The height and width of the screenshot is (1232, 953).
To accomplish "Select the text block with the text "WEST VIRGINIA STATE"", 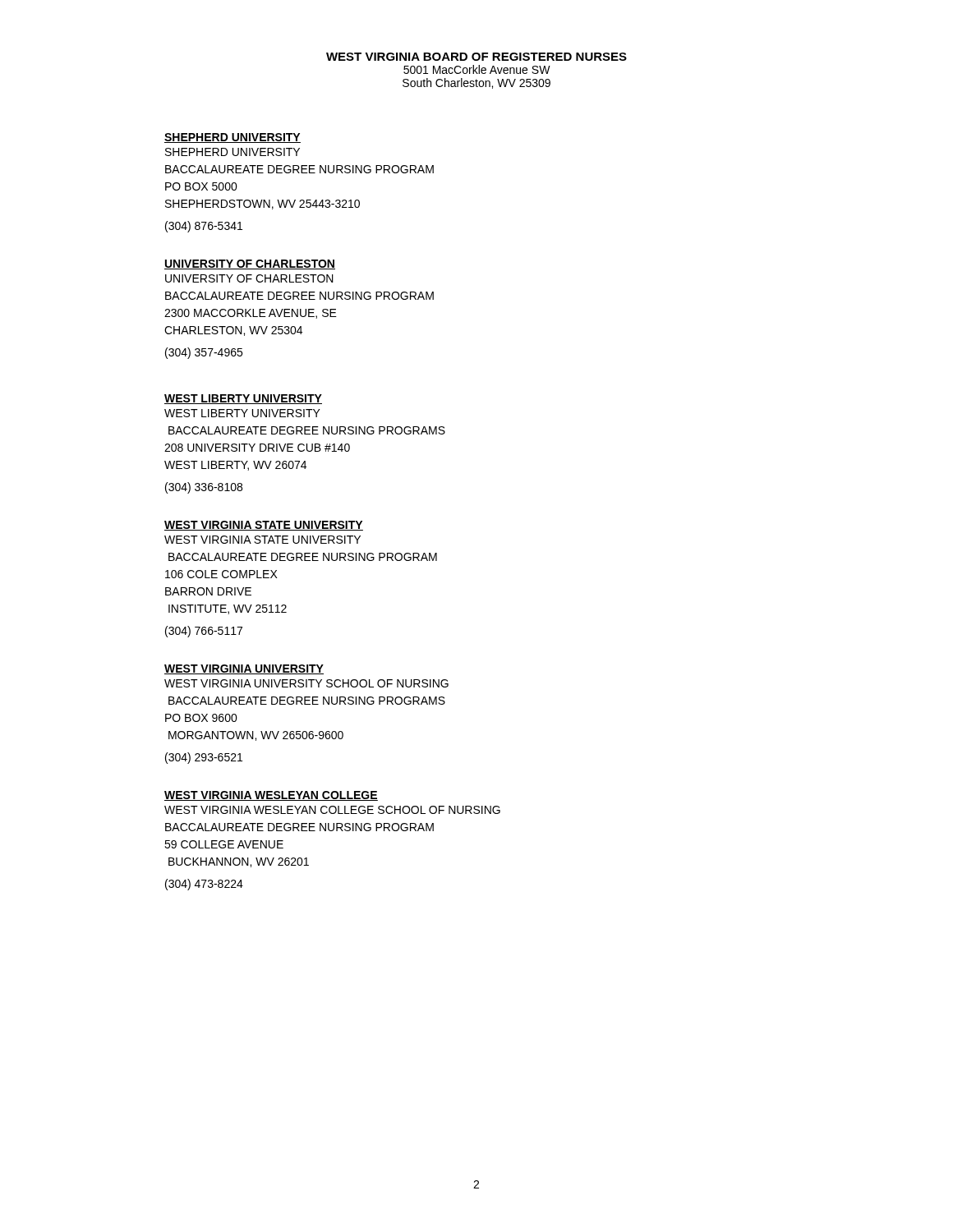I will click(262, 540).
